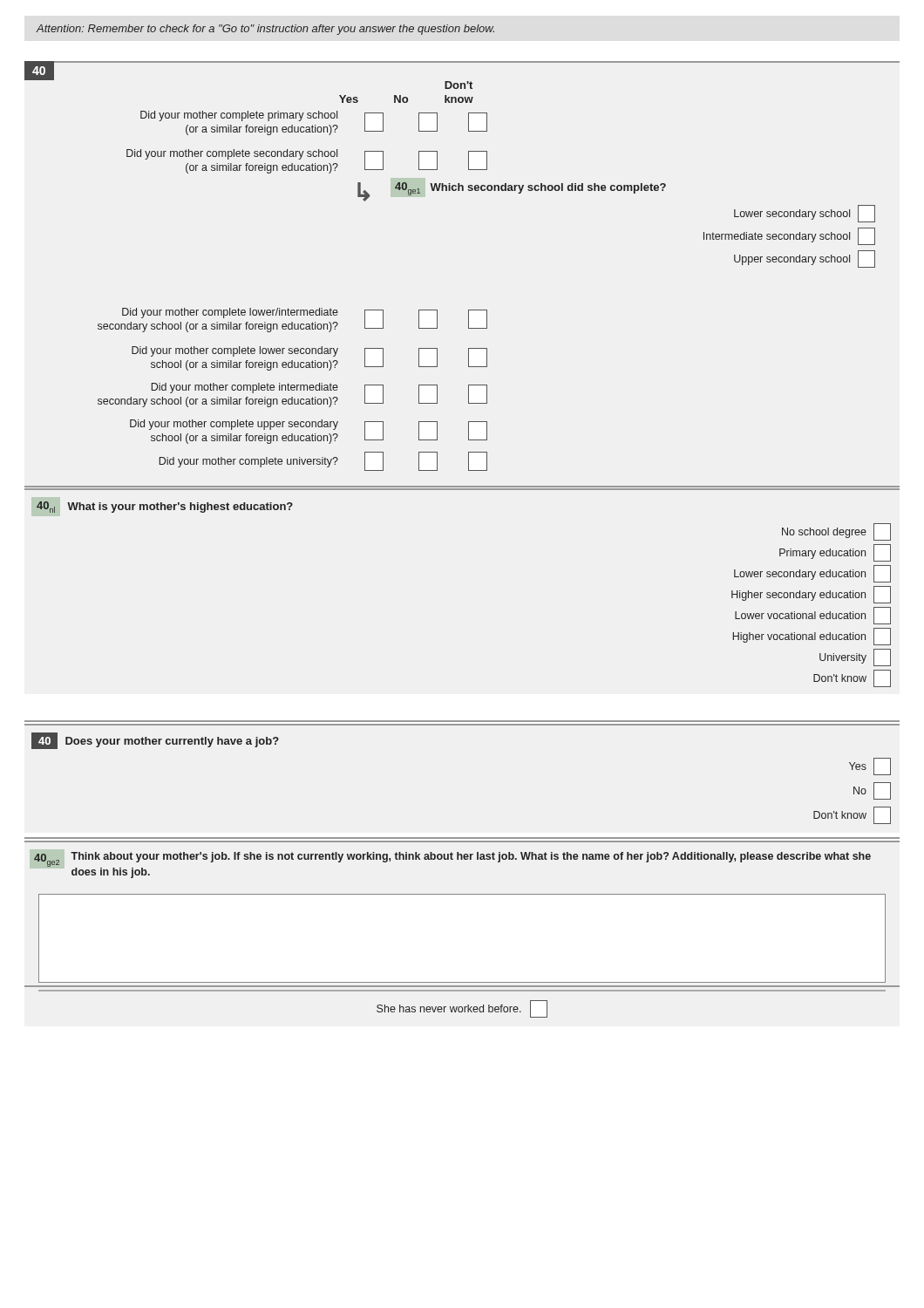
Task: Click on the text block with the text "Did your mother complete secondary school(or a similar"
Action: [x=262, y=161]
